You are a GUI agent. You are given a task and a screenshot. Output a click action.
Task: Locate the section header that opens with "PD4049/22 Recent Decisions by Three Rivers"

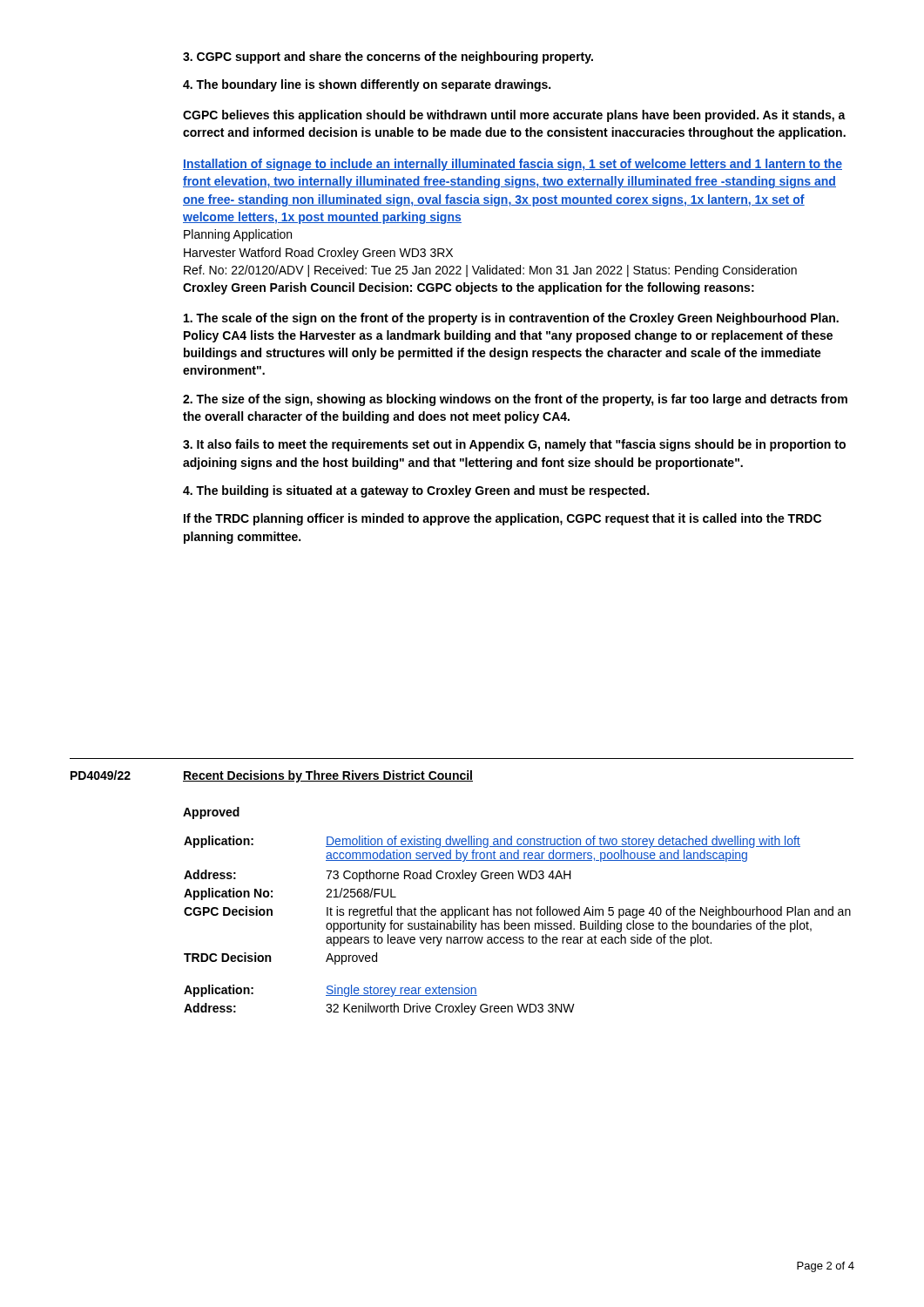271,776
